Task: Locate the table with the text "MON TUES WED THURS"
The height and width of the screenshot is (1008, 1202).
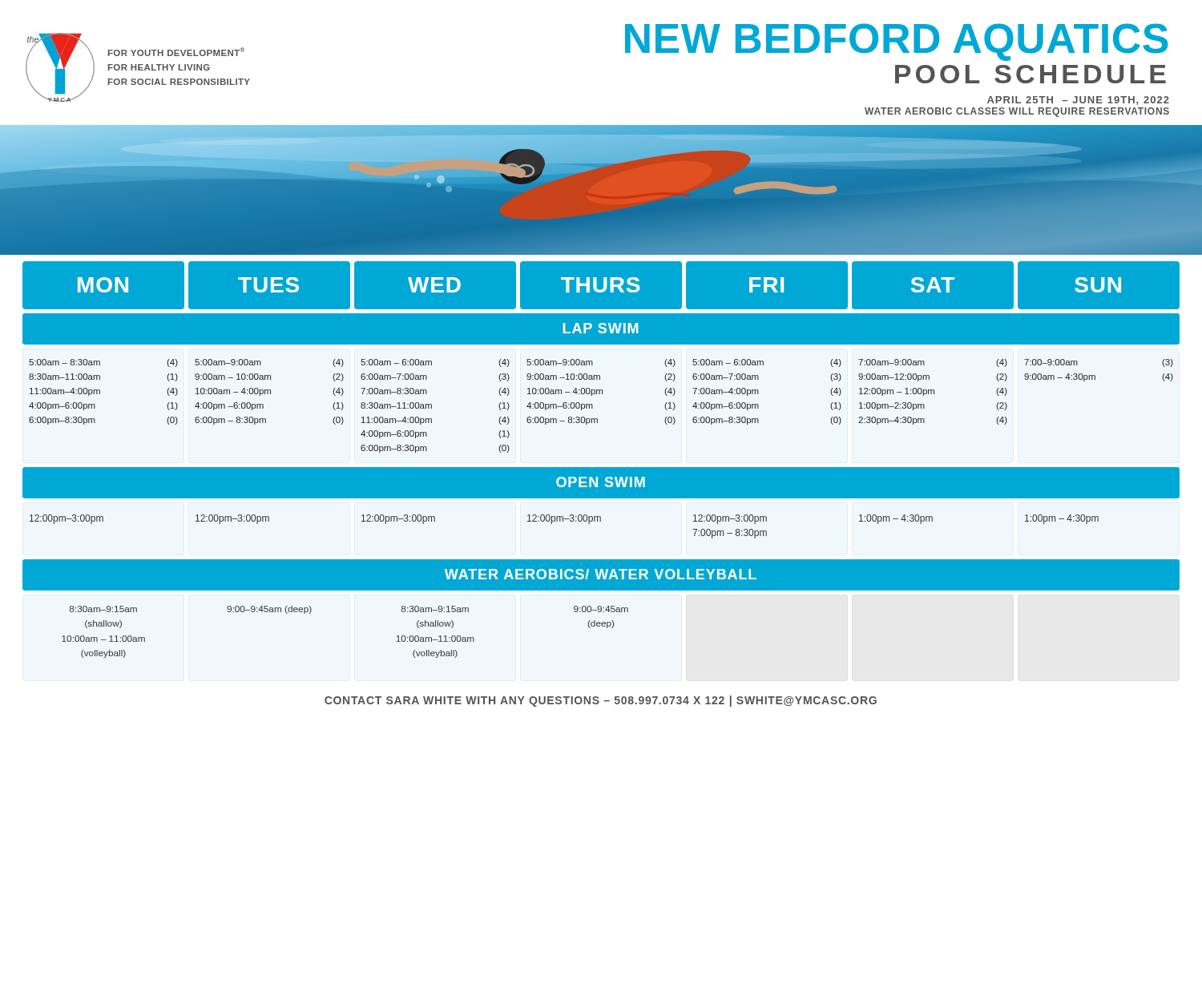Action: [x=601, y=286]
